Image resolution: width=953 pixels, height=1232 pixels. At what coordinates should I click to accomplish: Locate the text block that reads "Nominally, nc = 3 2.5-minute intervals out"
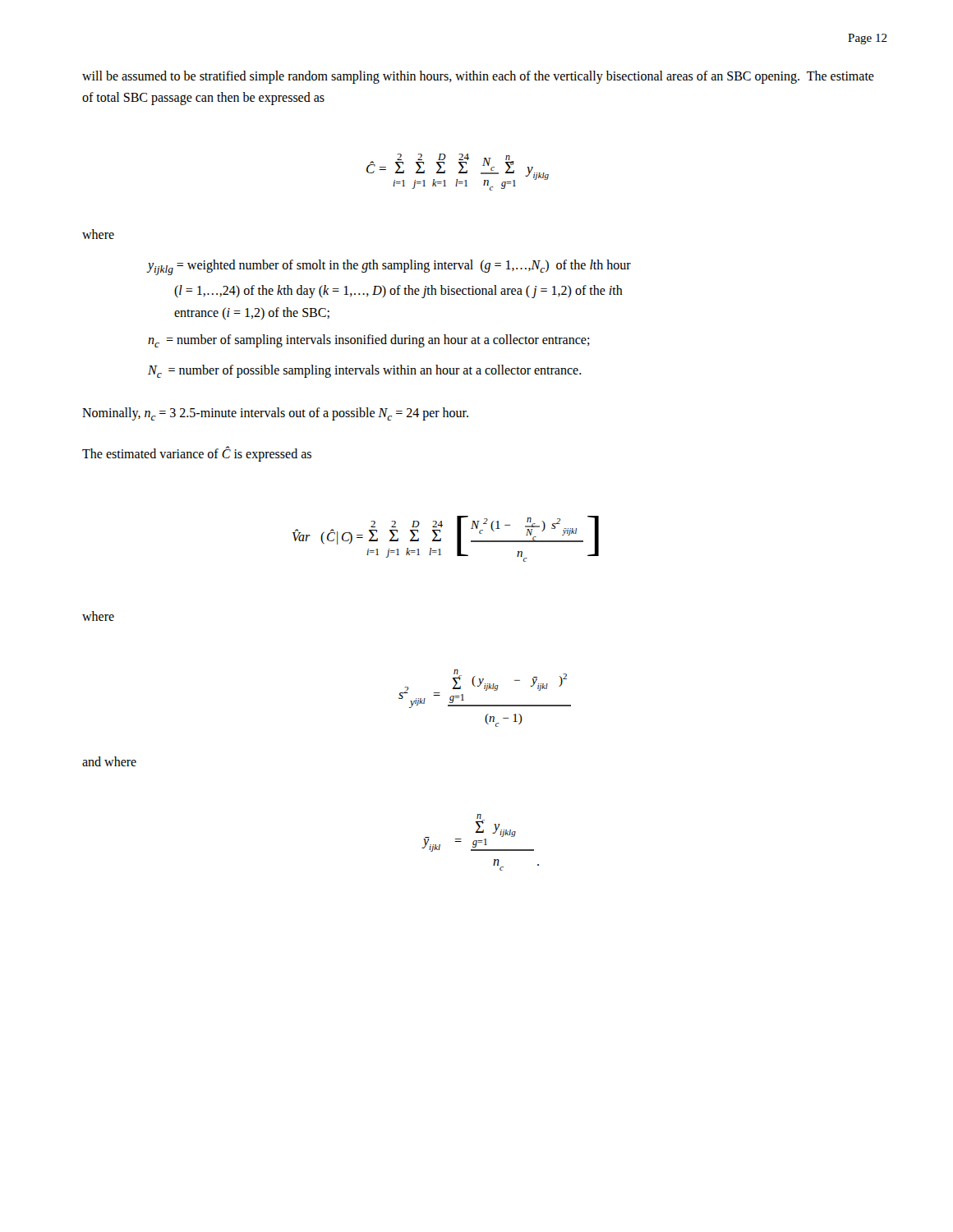point(276,414)
